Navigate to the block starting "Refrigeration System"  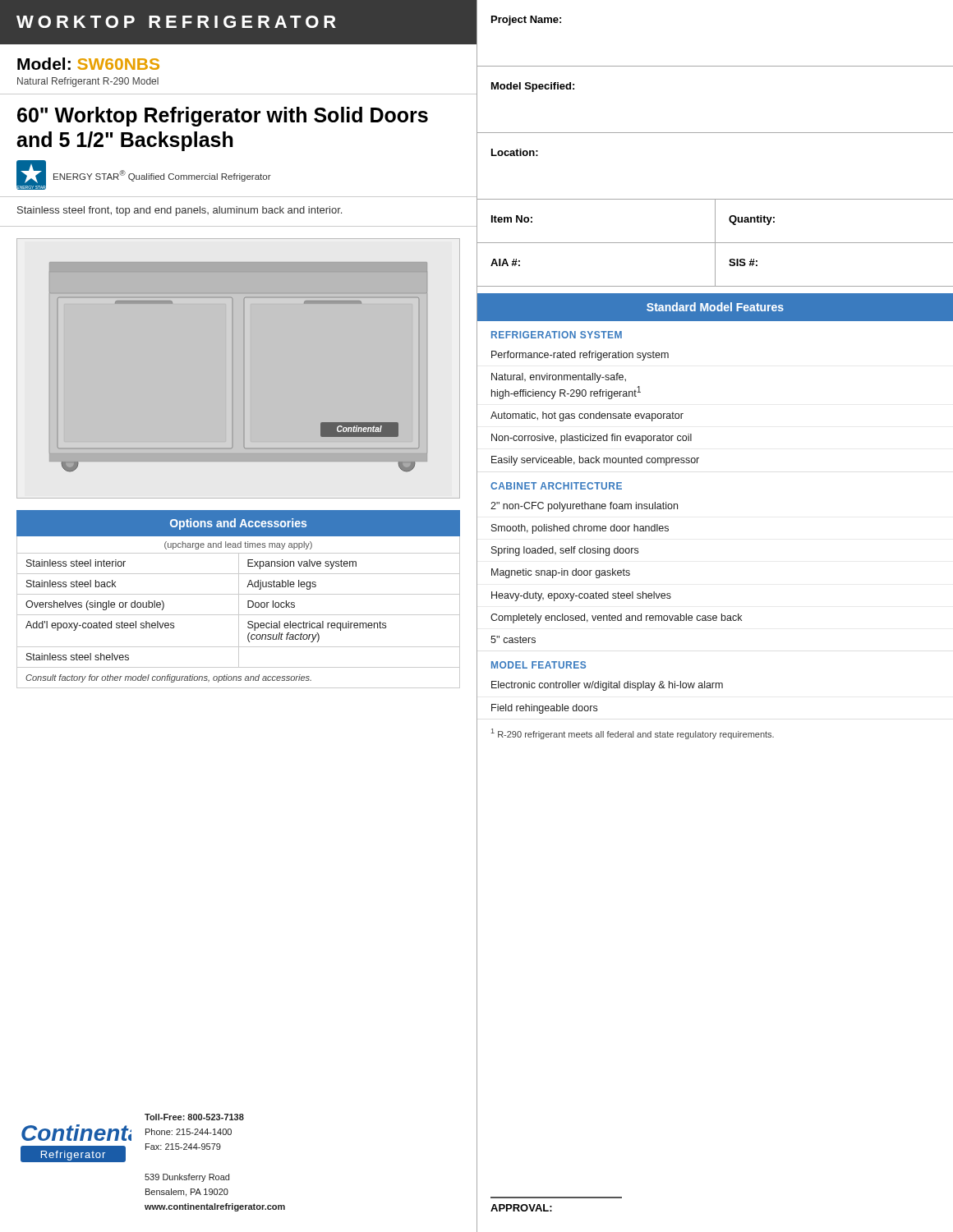pyautogui.click(x=557, y=335)
